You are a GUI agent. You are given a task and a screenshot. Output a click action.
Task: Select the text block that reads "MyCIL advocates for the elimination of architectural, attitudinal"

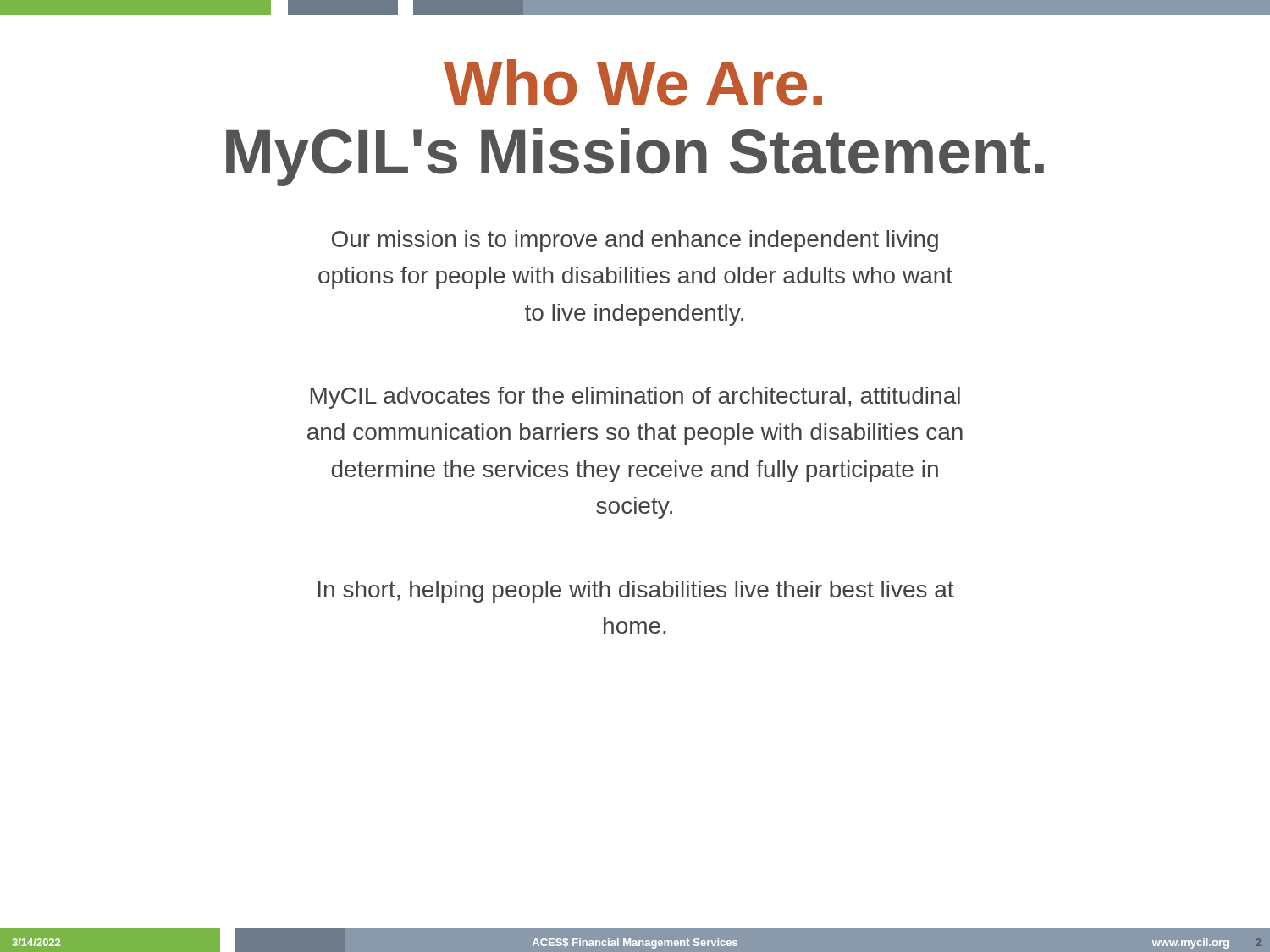pyautogui.click(x=635, y=451)
